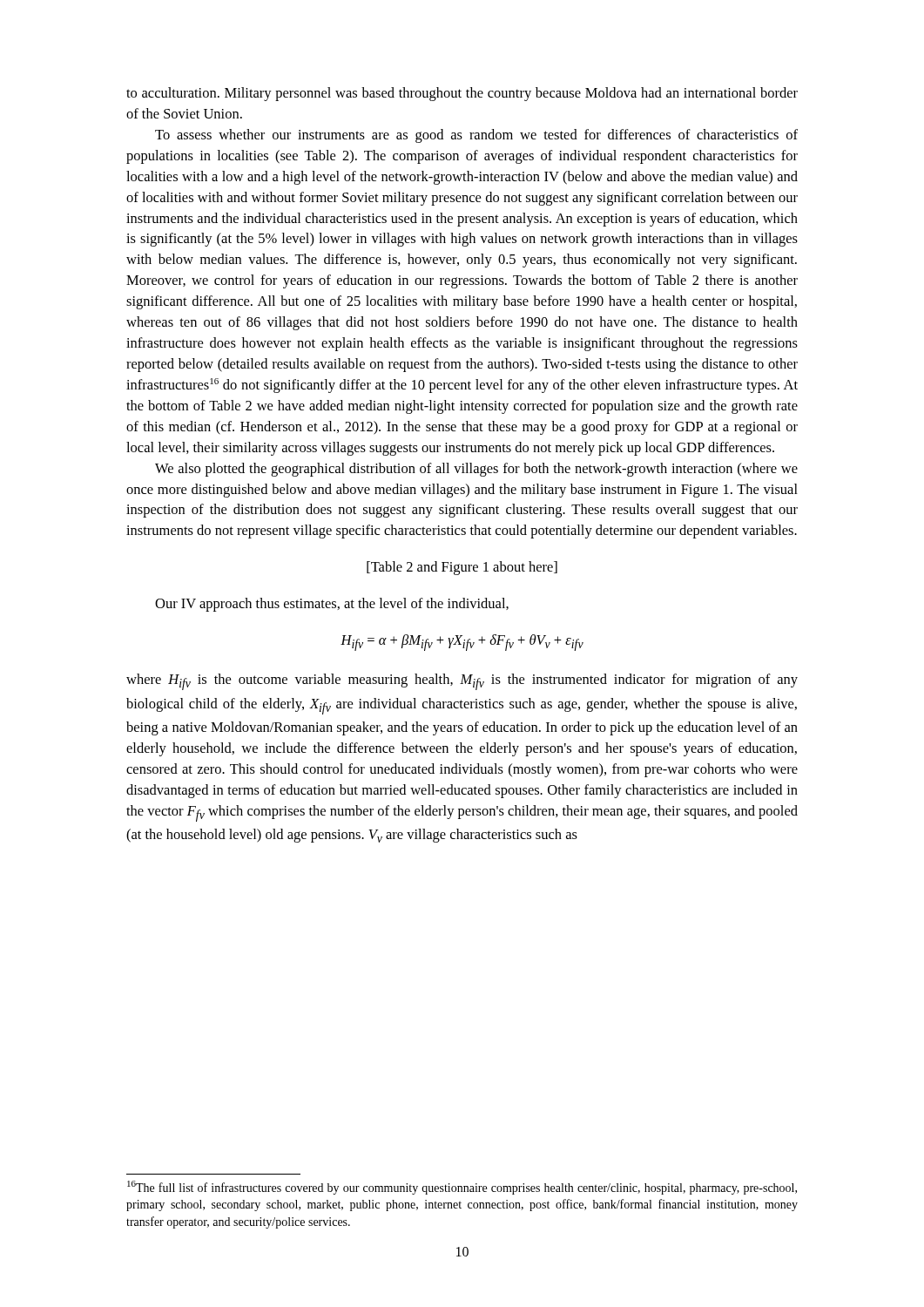Where is the passage that starts "[Table 2 and Figure 1 about"?

462,567
